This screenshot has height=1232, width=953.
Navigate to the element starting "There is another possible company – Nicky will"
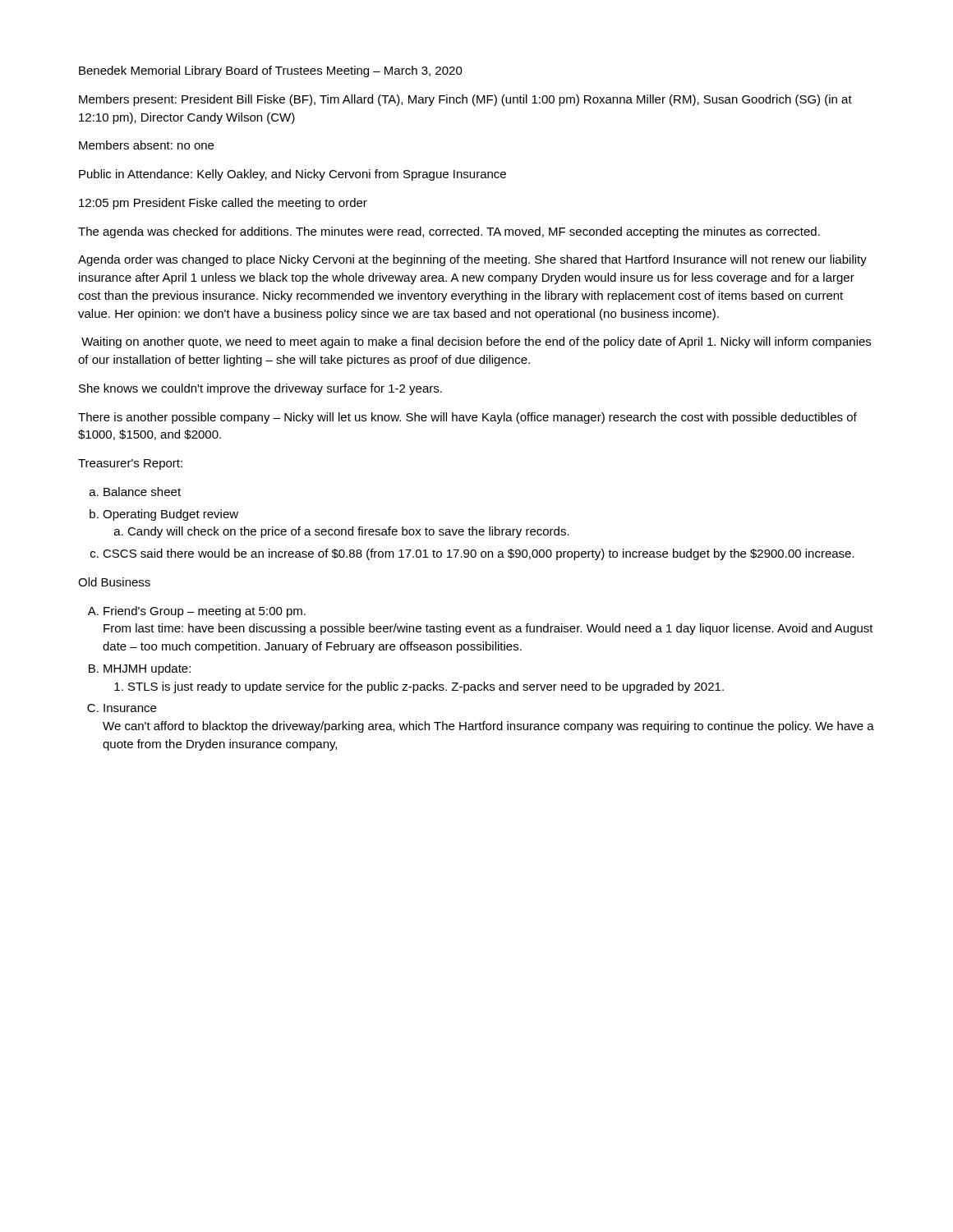pos(467,425)
